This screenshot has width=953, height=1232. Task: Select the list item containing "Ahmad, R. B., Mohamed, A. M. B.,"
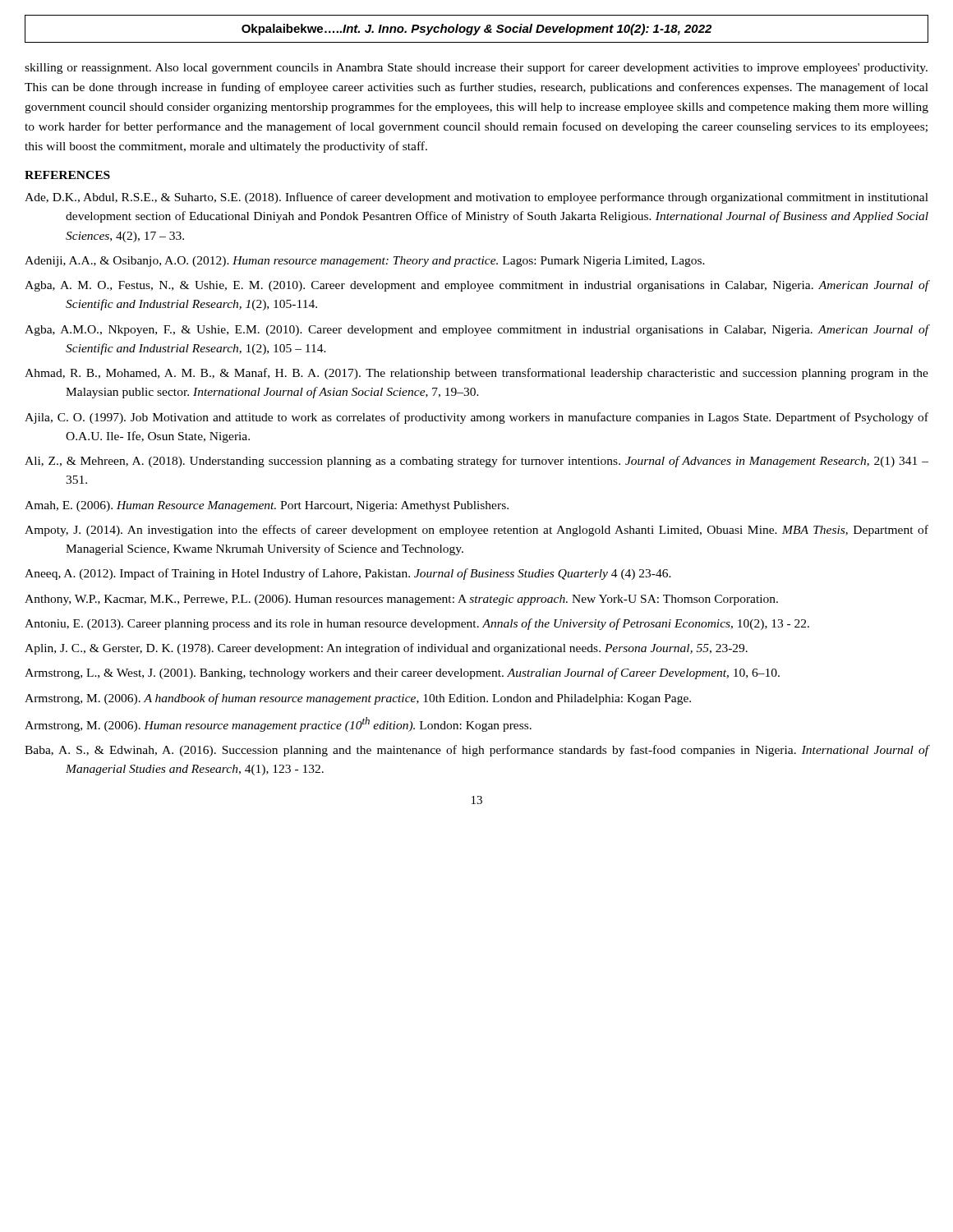[476, 382]
